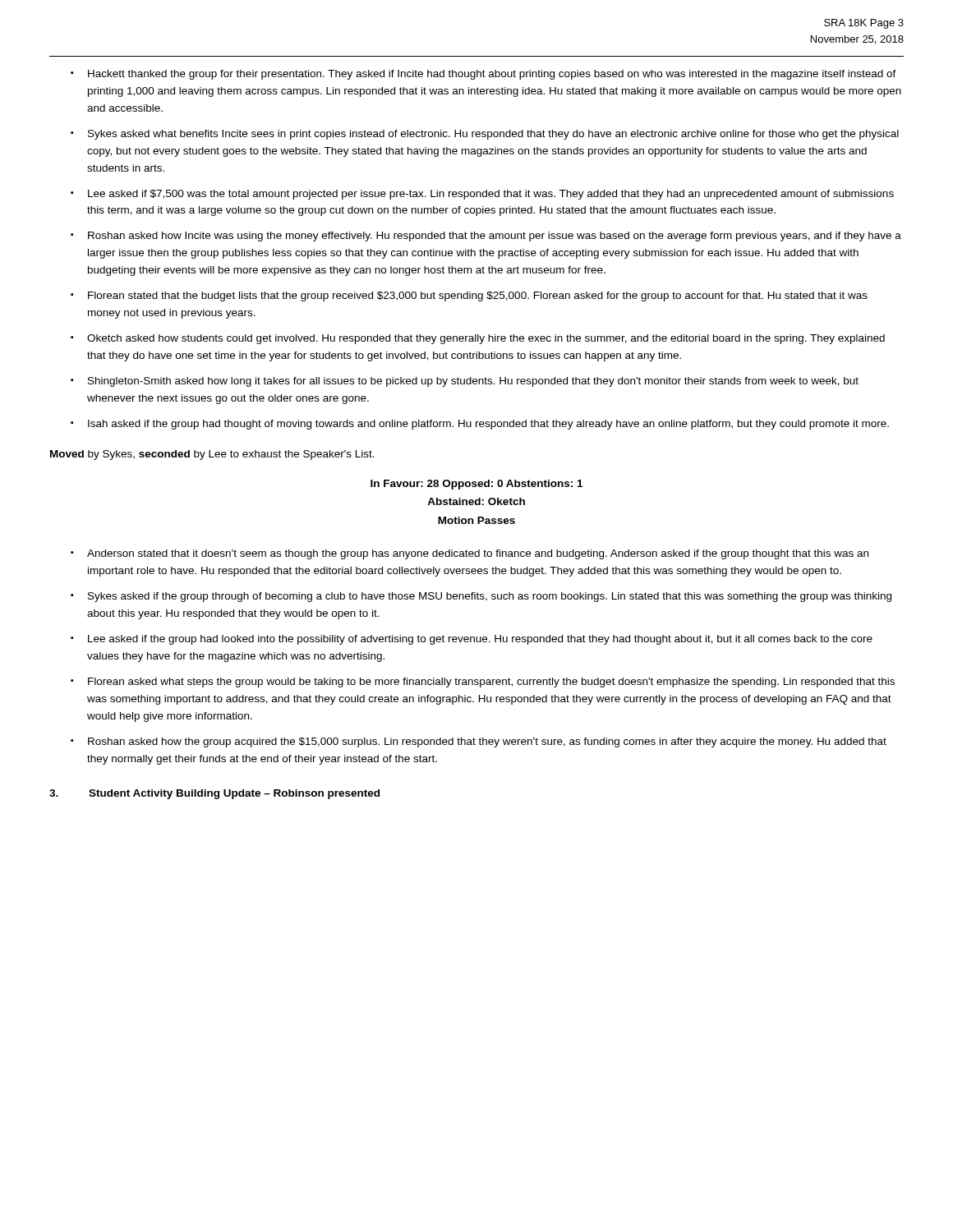Locate the block of text that opens with "Moved by Sykes, seconded by Lee"
Screen dimensions: 1232x953
(212, 453)
